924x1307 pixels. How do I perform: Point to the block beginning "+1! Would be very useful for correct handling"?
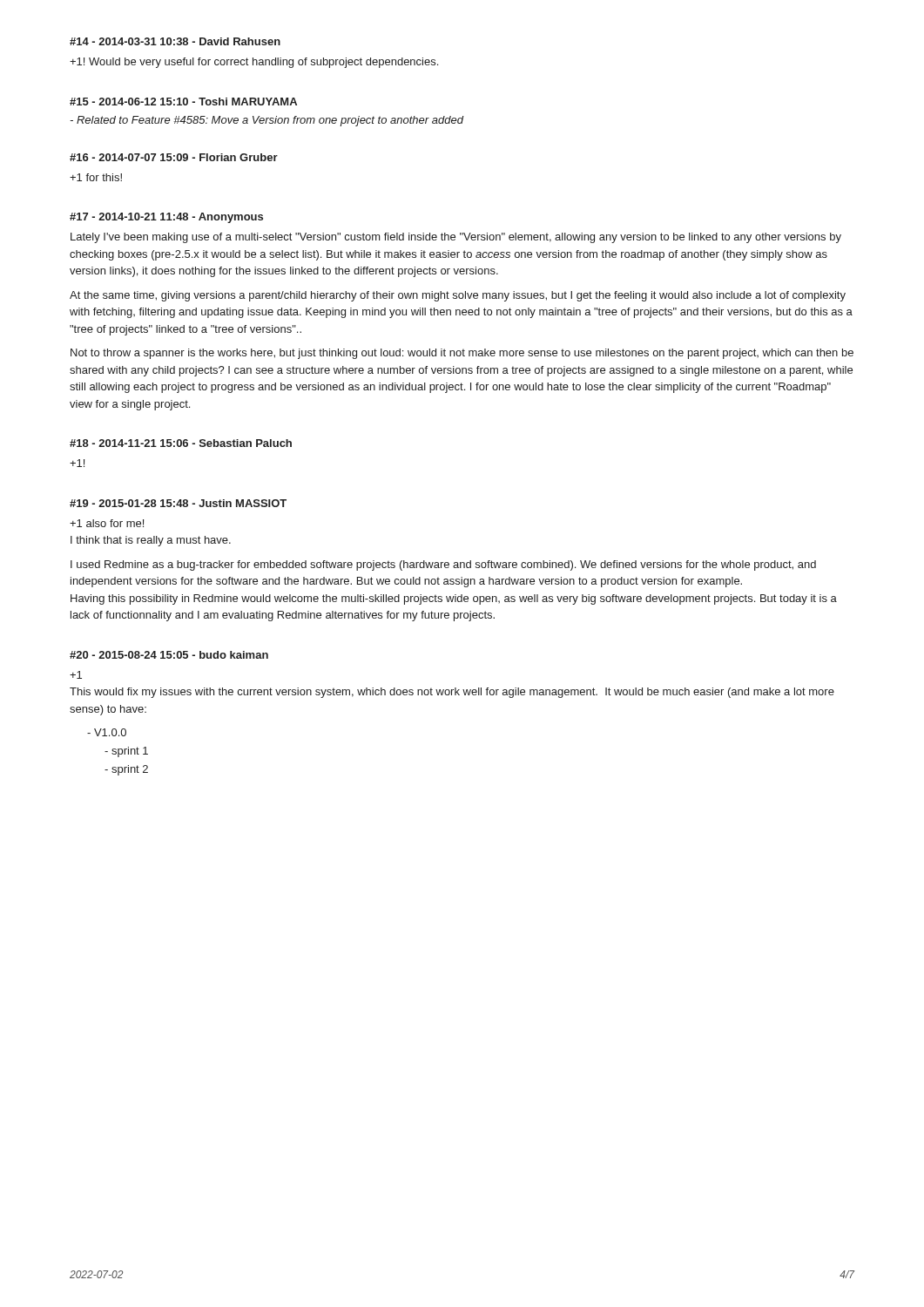(254, 61)
